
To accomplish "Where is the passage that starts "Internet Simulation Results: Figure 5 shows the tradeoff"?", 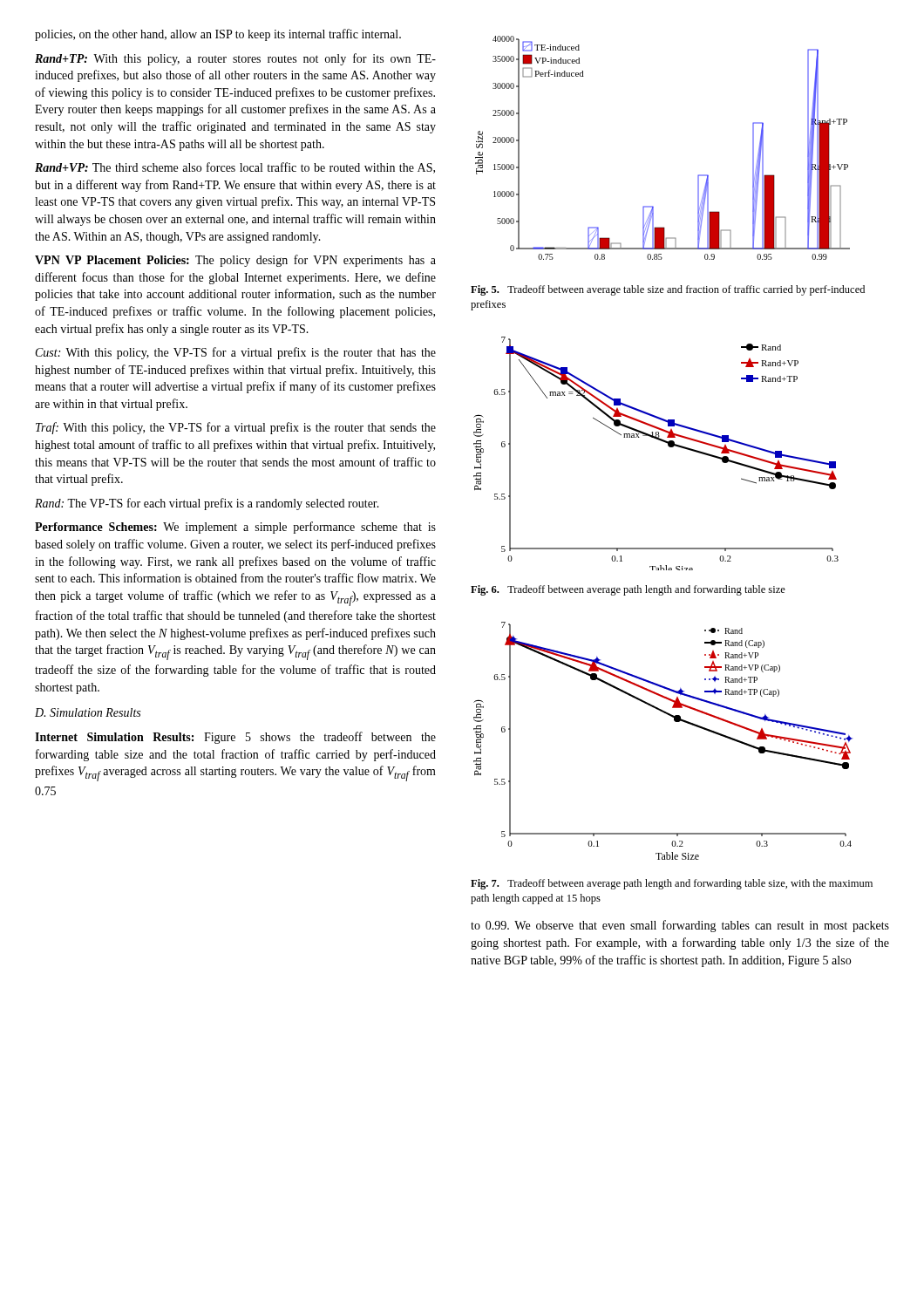I will [235, 765].
